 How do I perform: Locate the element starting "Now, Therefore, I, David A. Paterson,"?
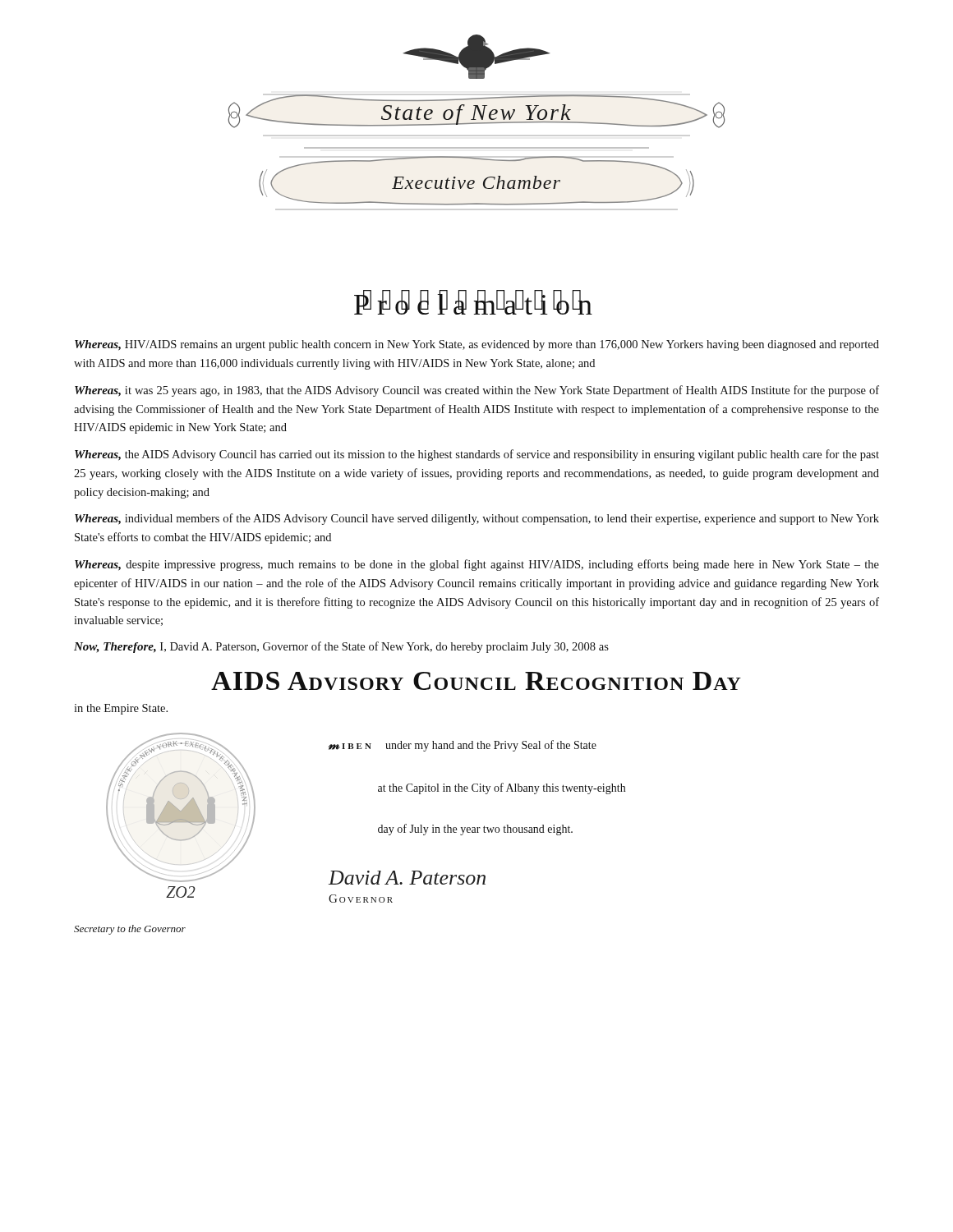[341, 647]
